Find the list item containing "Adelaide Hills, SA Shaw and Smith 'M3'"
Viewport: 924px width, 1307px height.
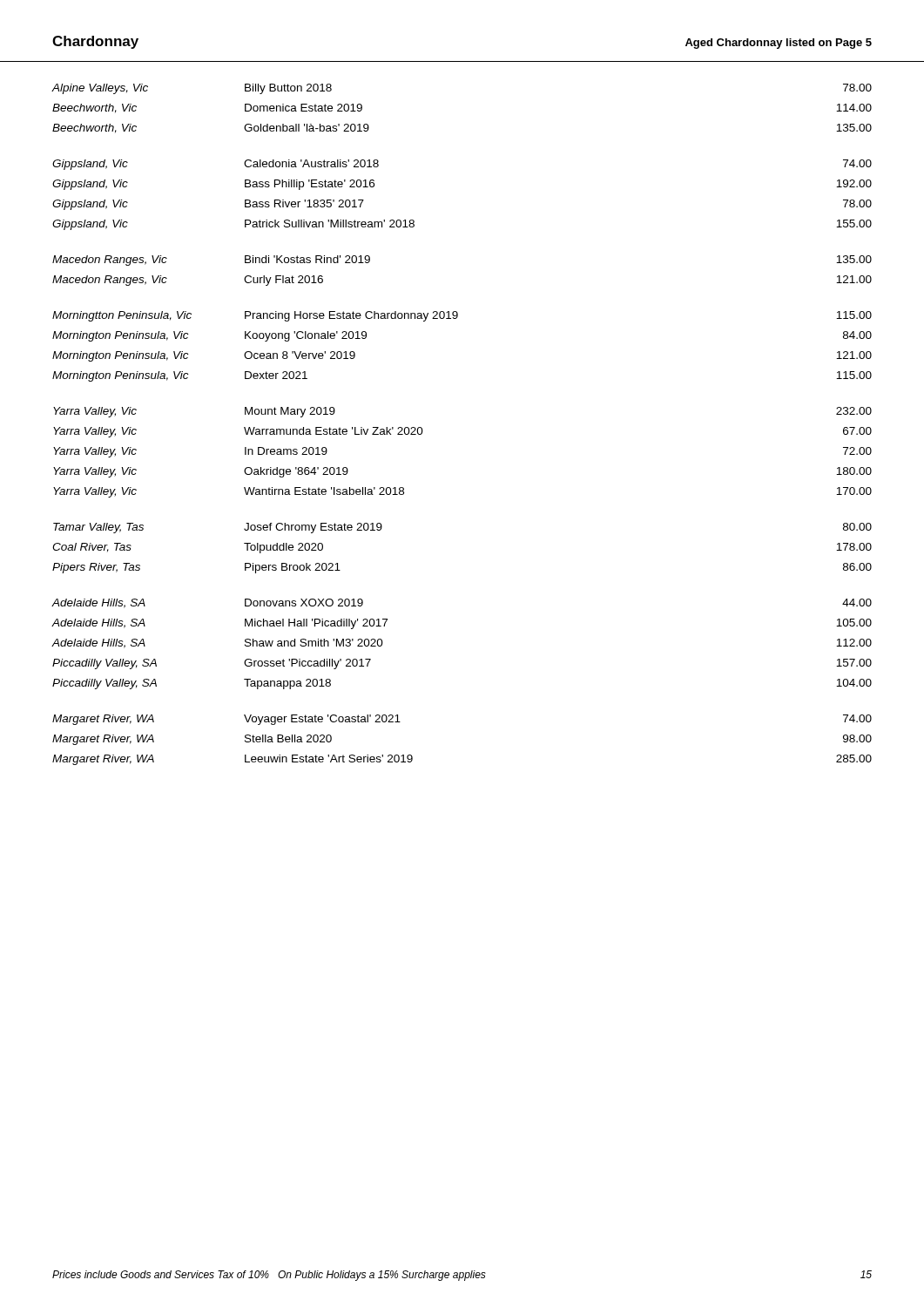[90, 643]
